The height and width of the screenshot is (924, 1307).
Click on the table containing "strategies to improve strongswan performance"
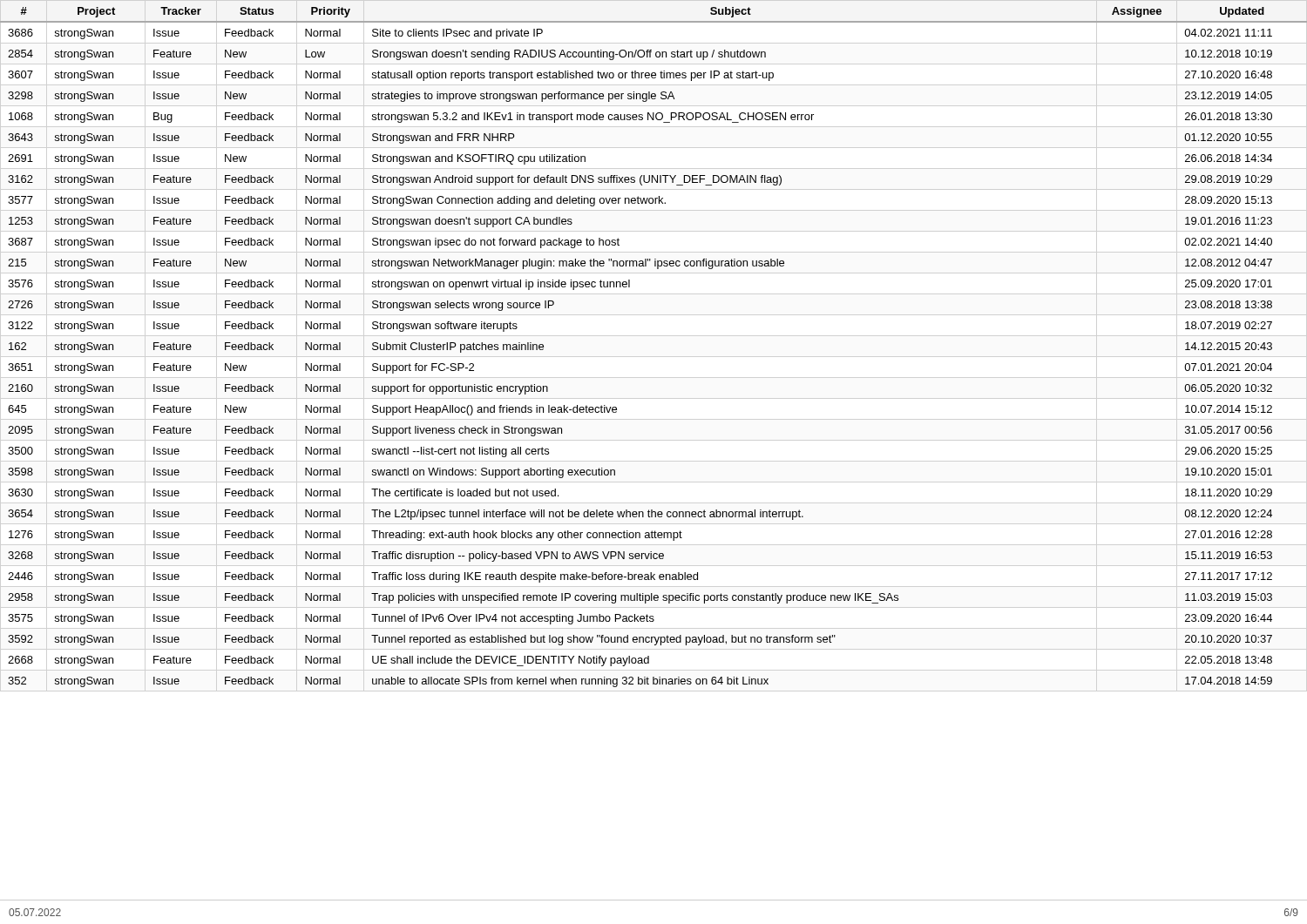654,346
